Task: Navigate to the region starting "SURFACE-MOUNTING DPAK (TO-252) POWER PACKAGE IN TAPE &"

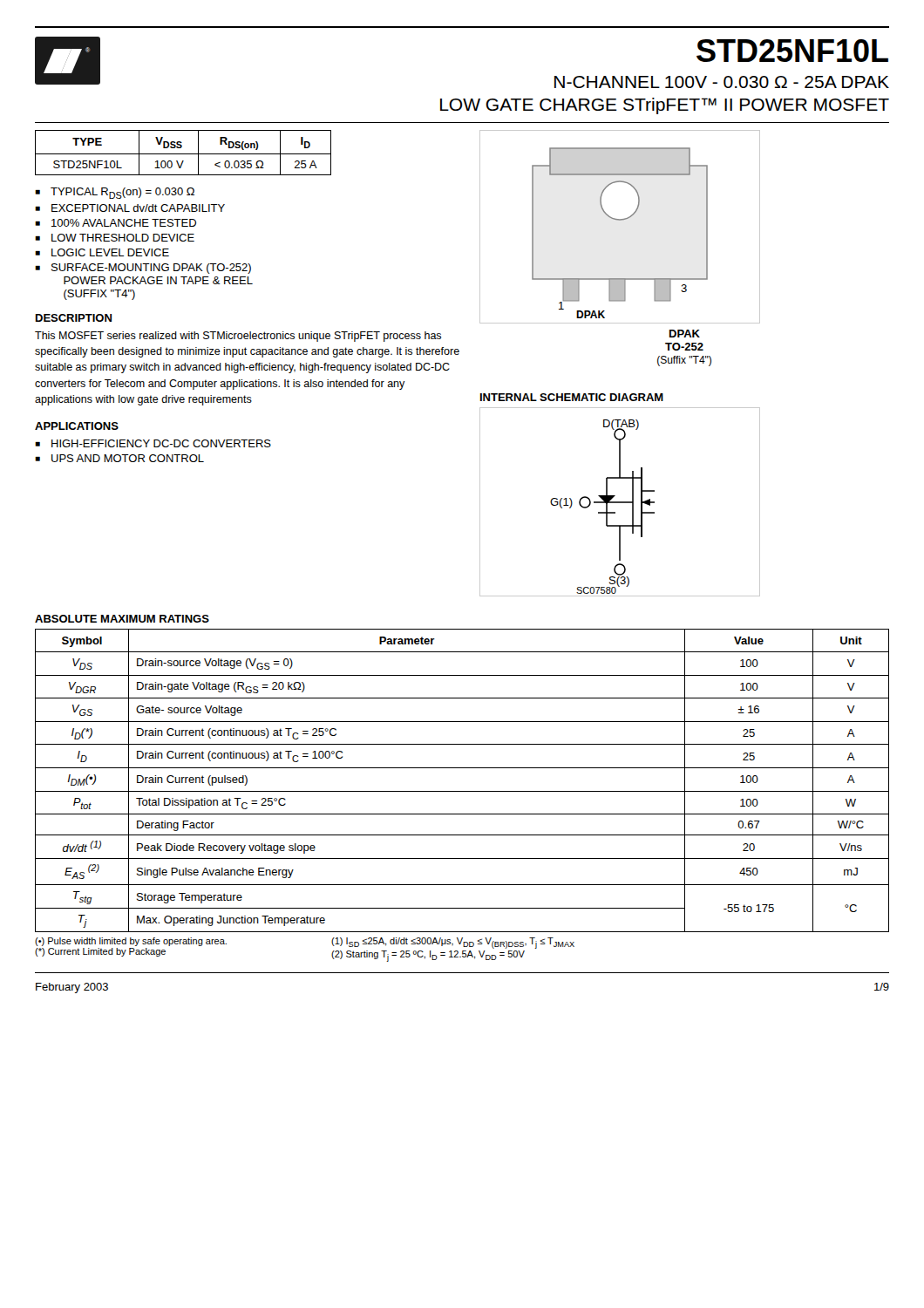Action: pos(248,281)
